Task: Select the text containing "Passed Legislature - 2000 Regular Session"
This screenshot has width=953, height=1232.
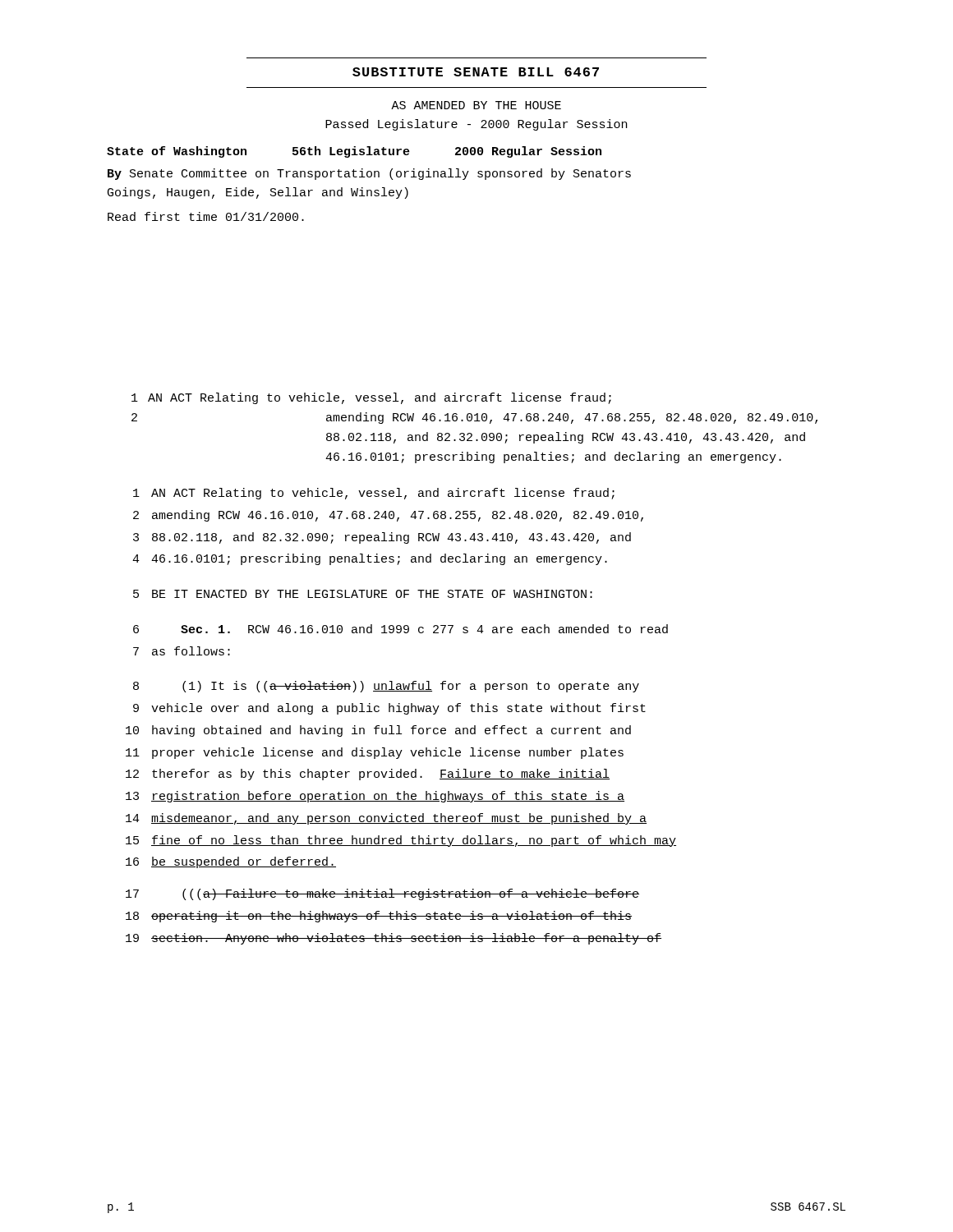Action: tap(476, 125)
